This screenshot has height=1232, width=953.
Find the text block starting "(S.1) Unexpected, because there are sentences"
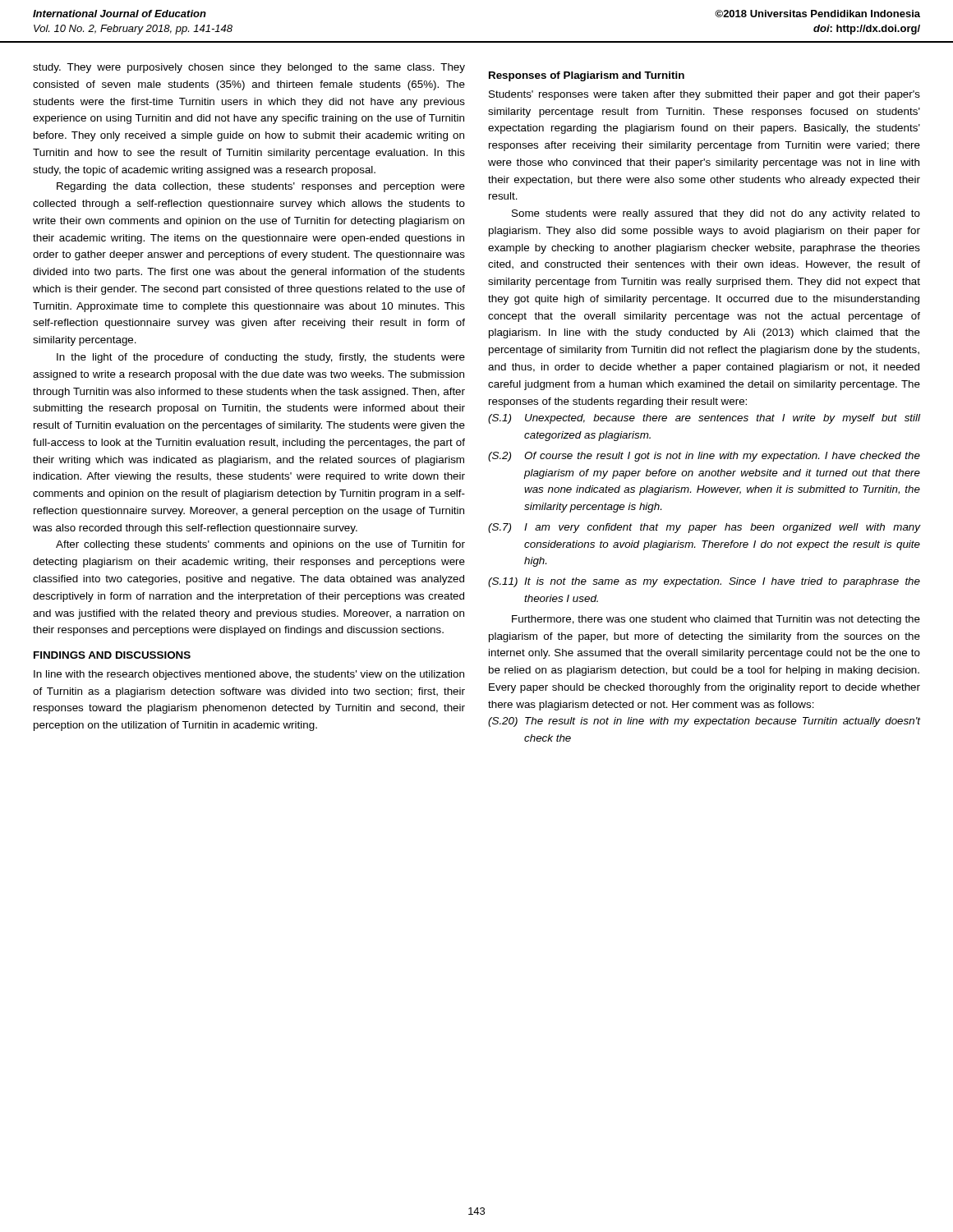[x=704, y=427]
